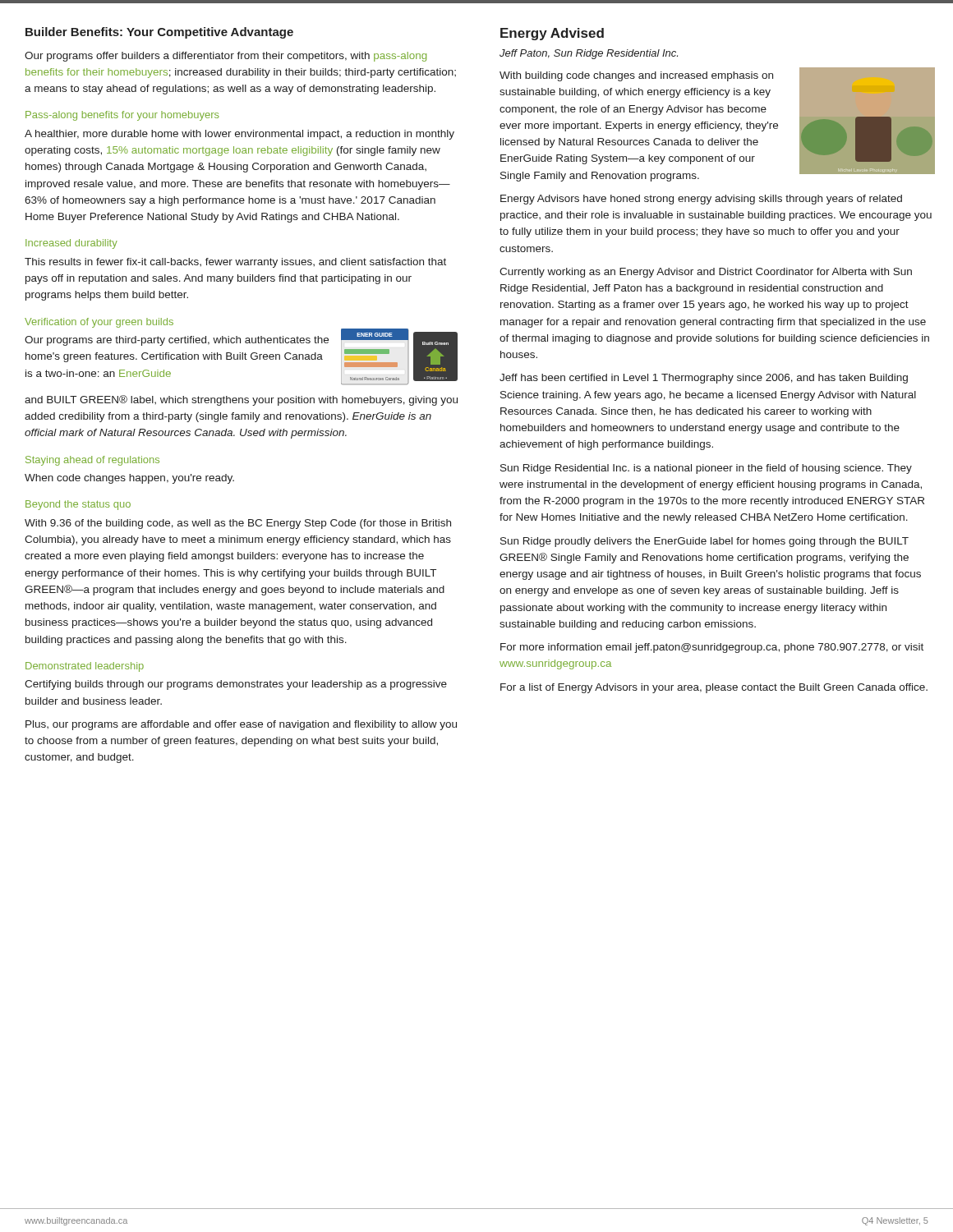Locate the text "Increased durability"
953x1232 pixels.
click(x=71, y=244)
